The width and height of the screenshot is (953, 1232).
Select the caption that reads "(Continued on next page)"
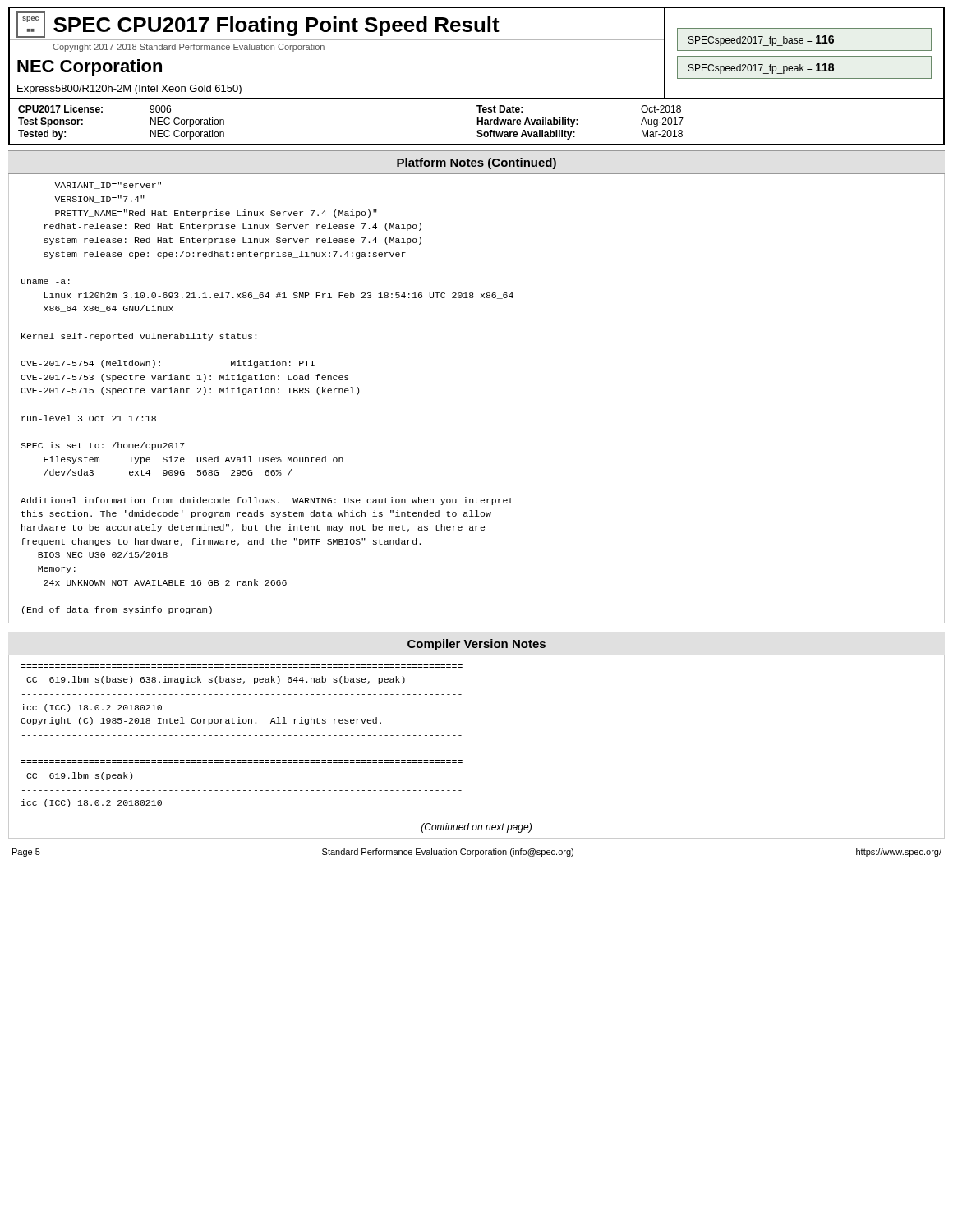[x=476, y=827]
